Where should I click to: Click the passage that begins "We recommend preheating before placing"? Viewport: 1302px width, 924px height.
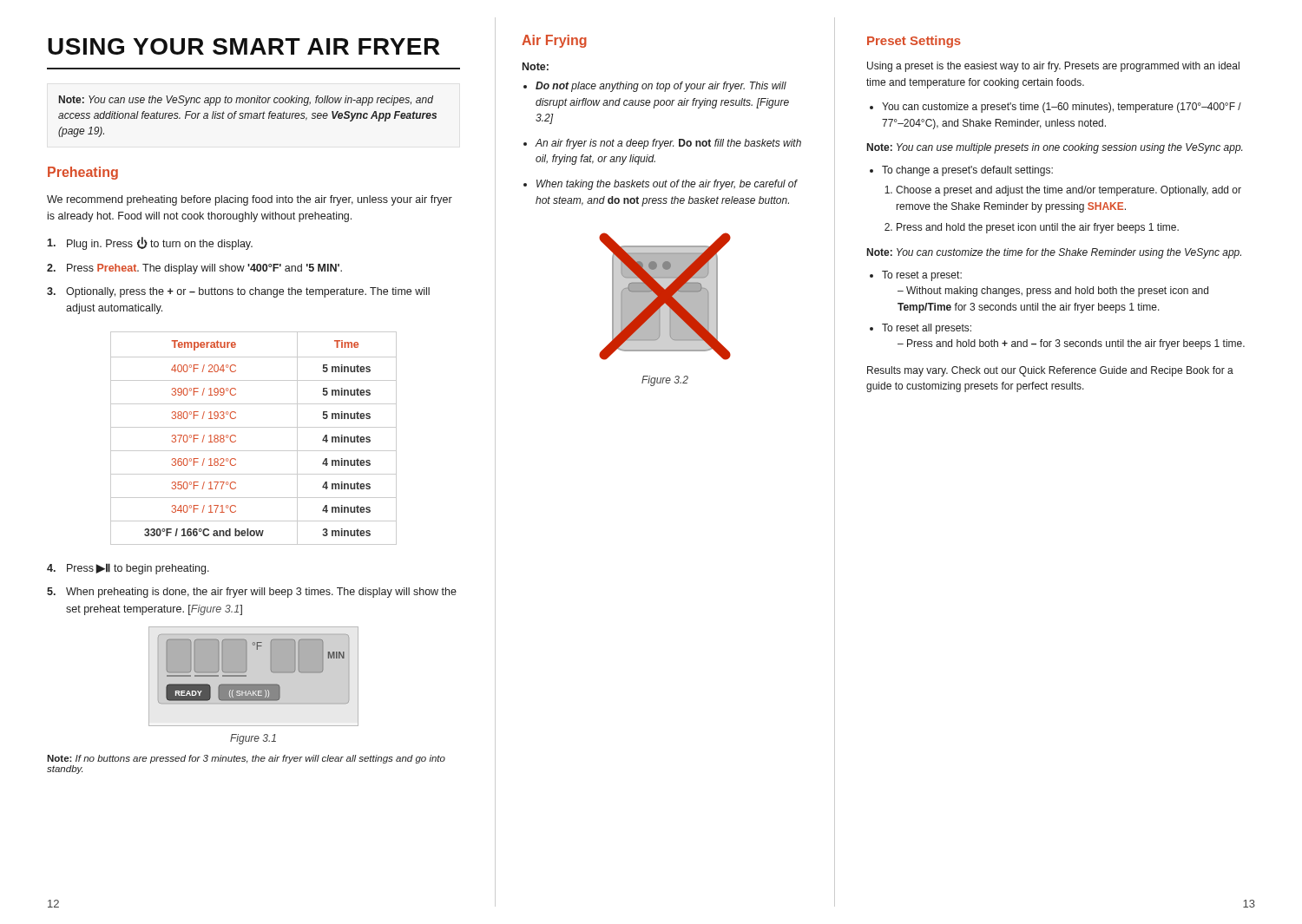pos(253,208)
